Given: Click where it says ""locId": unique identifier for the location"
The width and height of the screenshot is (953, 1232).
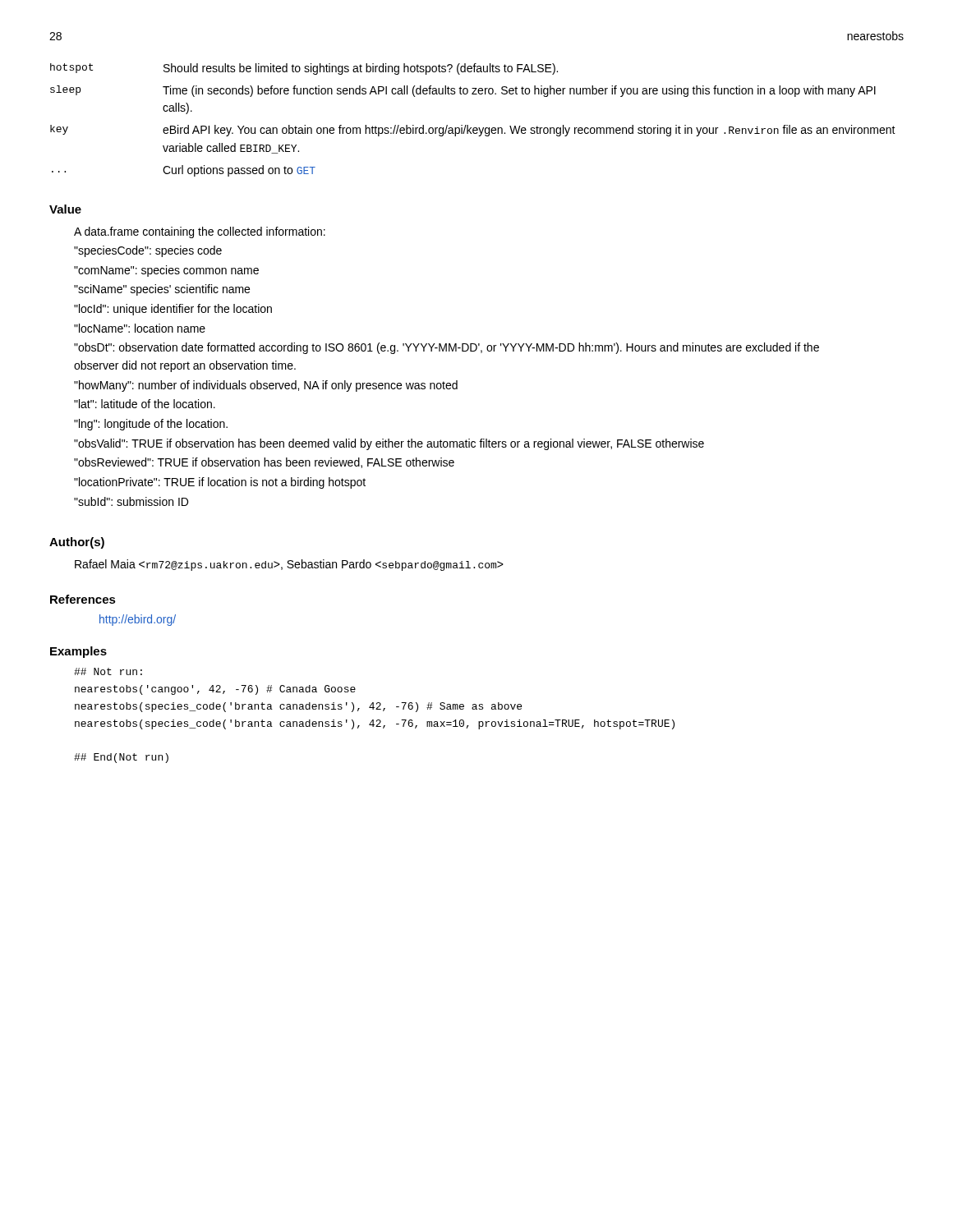Looking at the screenshot, I should tap(173, 309).
